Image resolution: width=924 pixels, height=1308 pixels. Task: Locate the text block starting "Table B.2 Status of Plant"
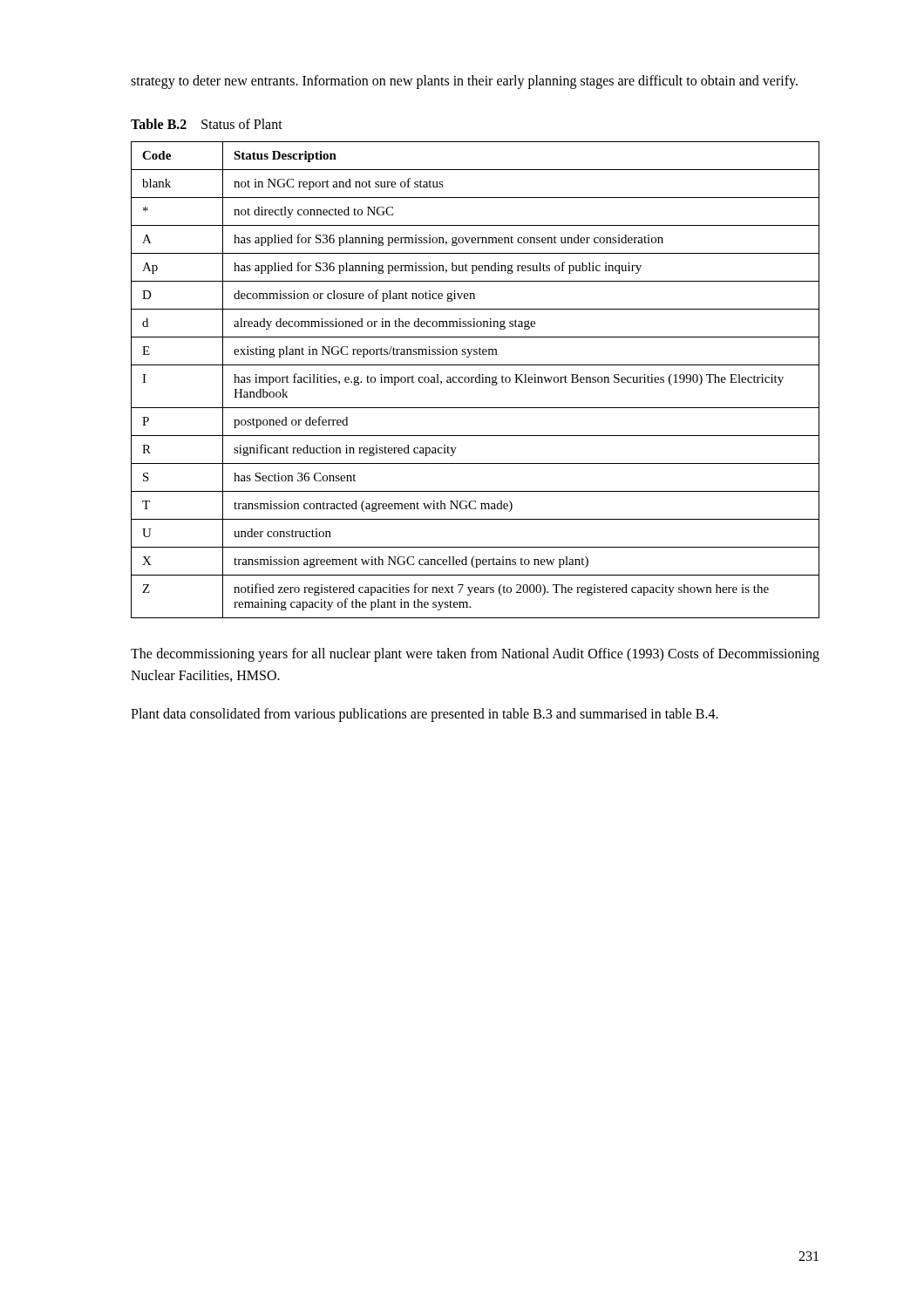point(206,124)
